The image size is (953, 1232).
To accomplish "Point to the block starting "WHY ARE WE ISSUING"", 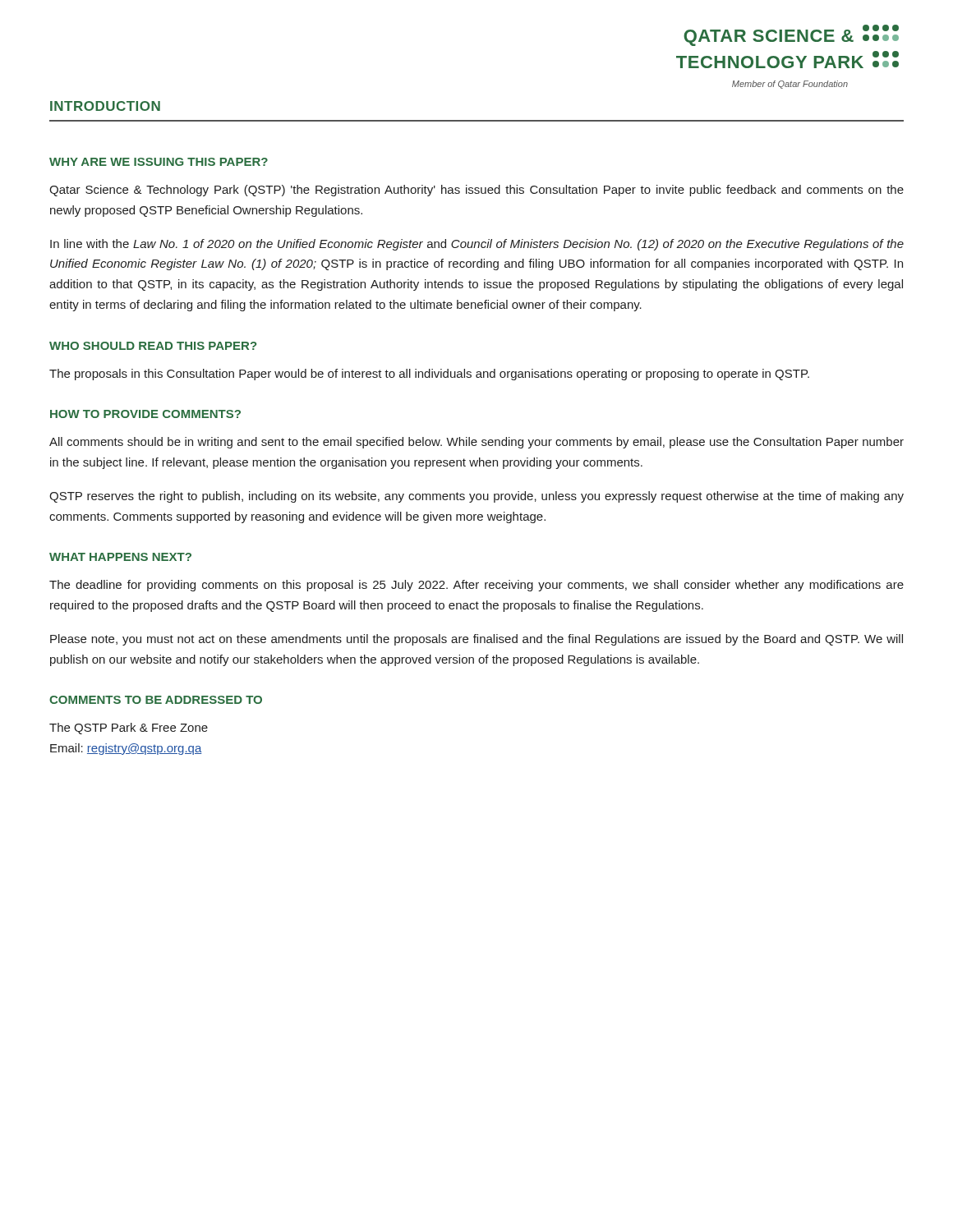I will [159, 161].
